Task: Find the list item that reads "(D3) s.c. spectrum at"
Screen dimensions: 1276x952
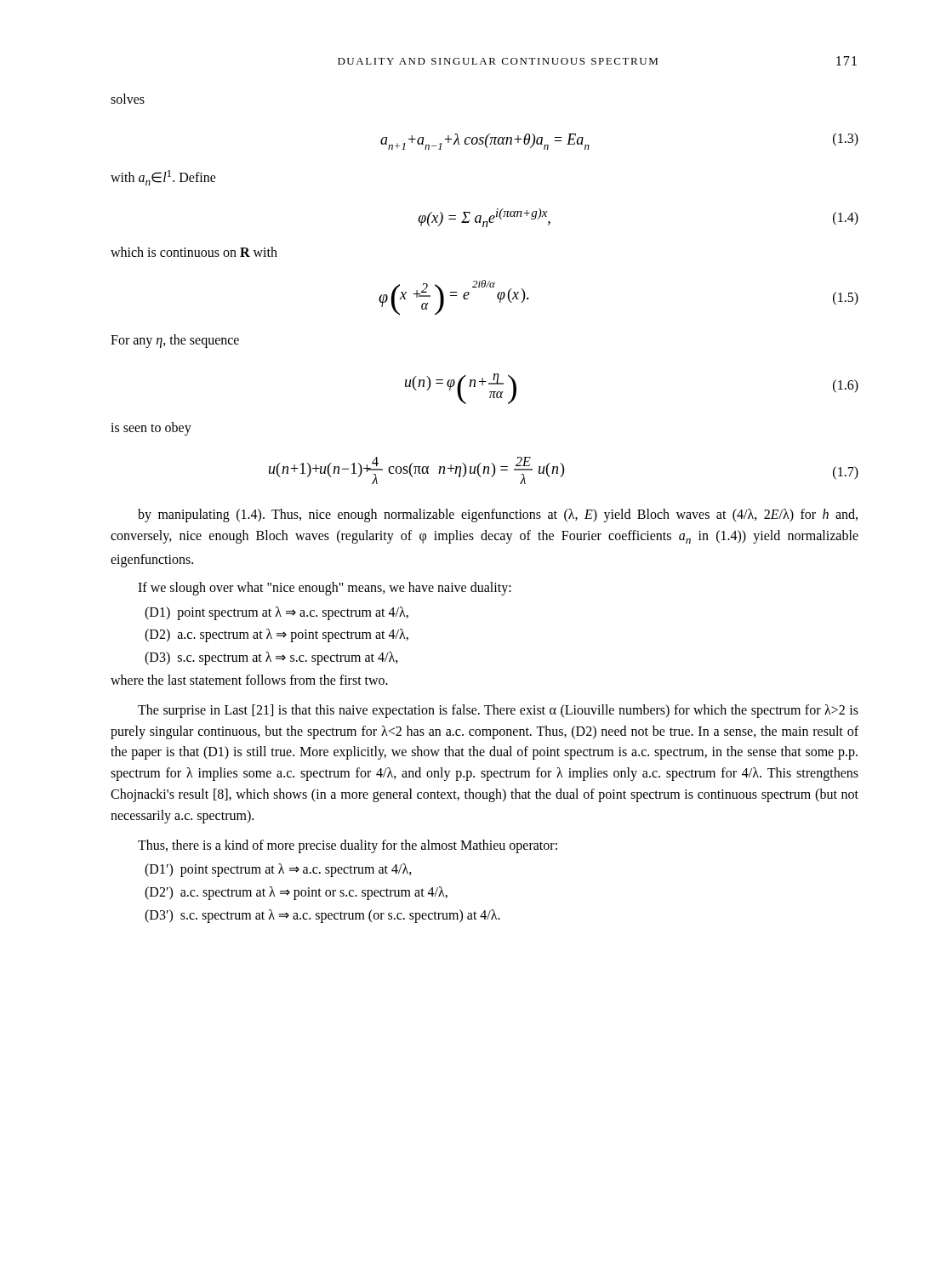Action: tap(271, 657)
